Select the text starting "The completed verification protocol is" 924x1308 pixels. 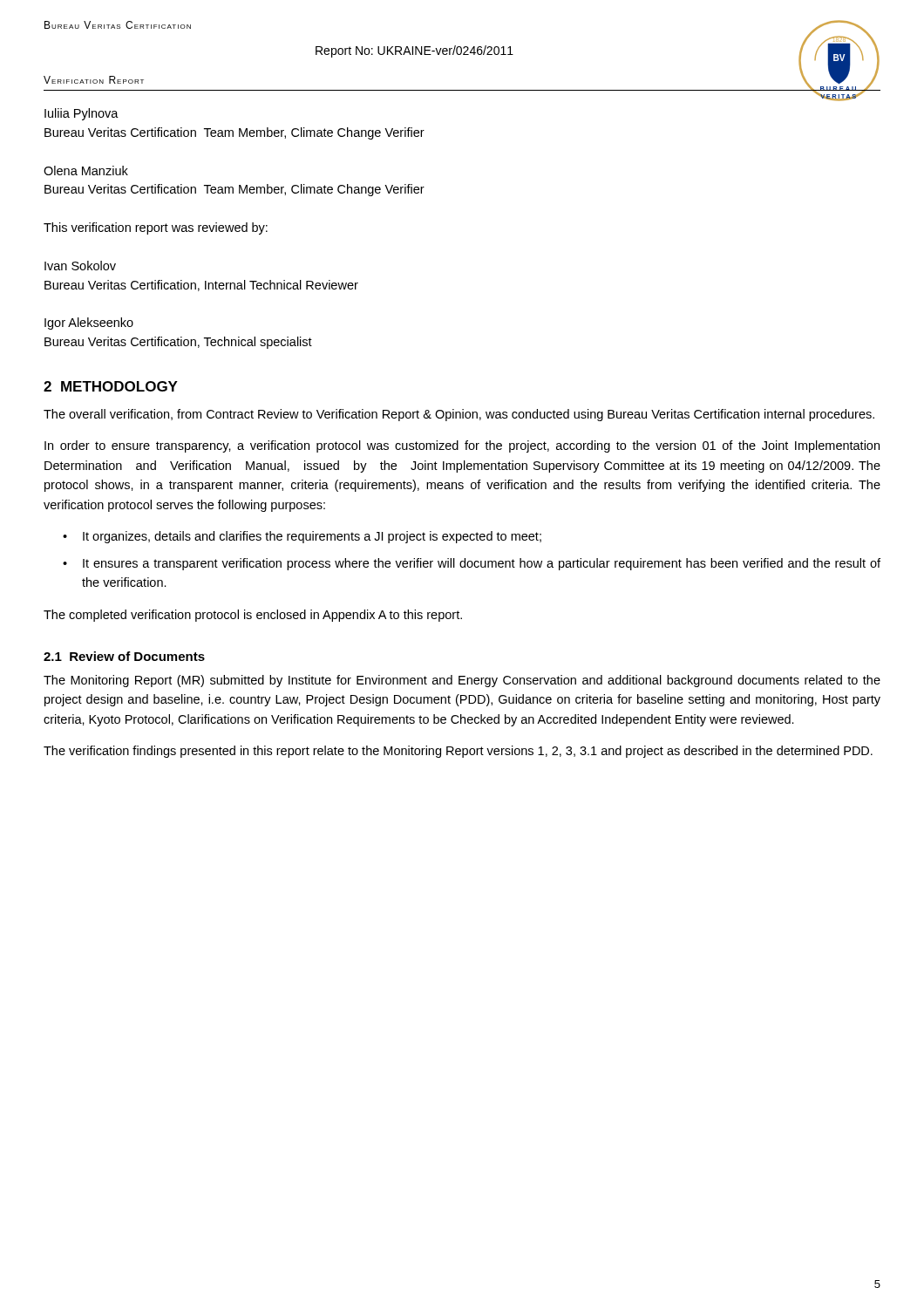[x=253, y=614]
